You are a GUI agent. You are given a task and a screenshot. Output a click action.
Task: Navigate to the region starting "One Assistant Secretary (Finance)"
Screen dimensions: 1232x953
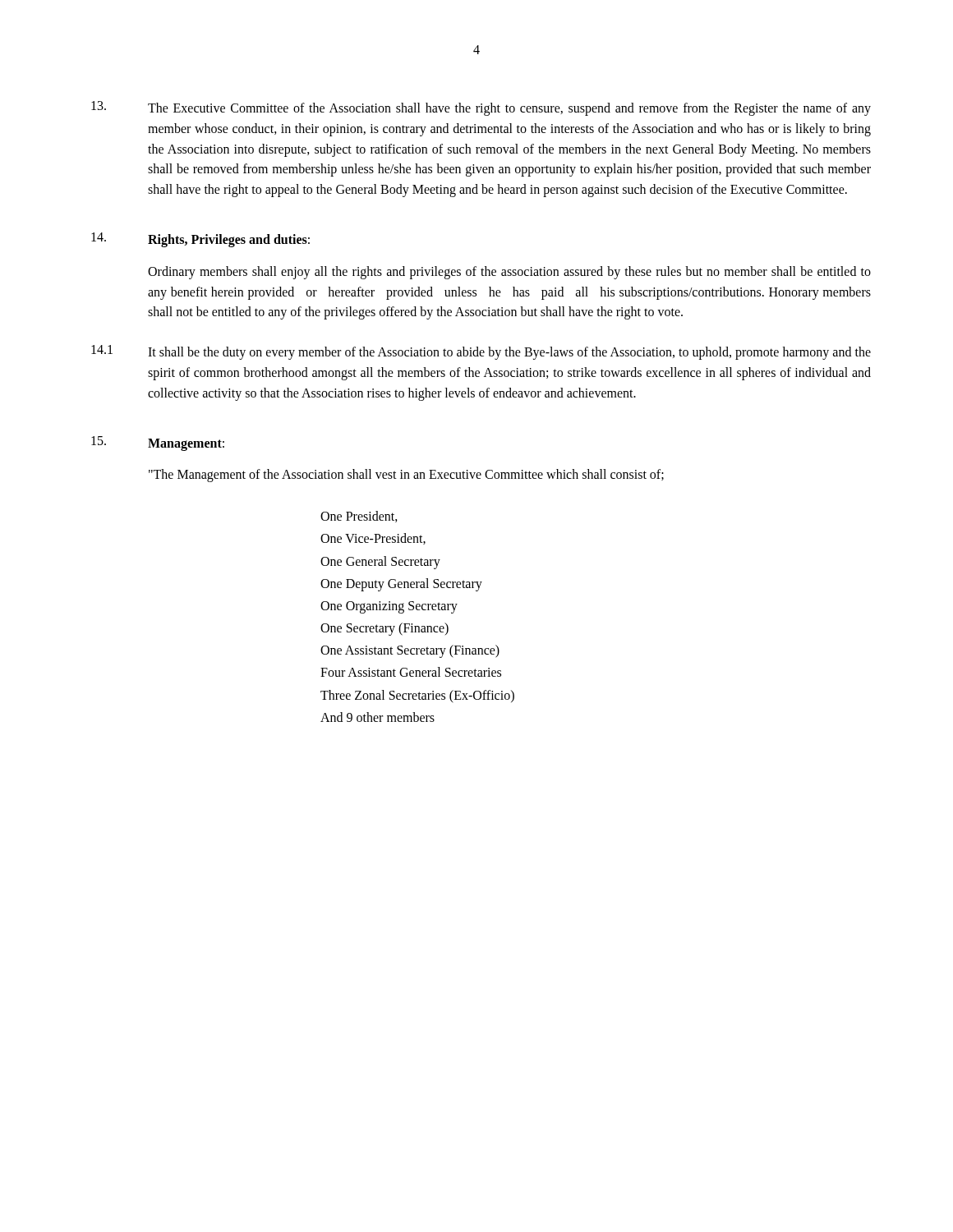point(410,650)
